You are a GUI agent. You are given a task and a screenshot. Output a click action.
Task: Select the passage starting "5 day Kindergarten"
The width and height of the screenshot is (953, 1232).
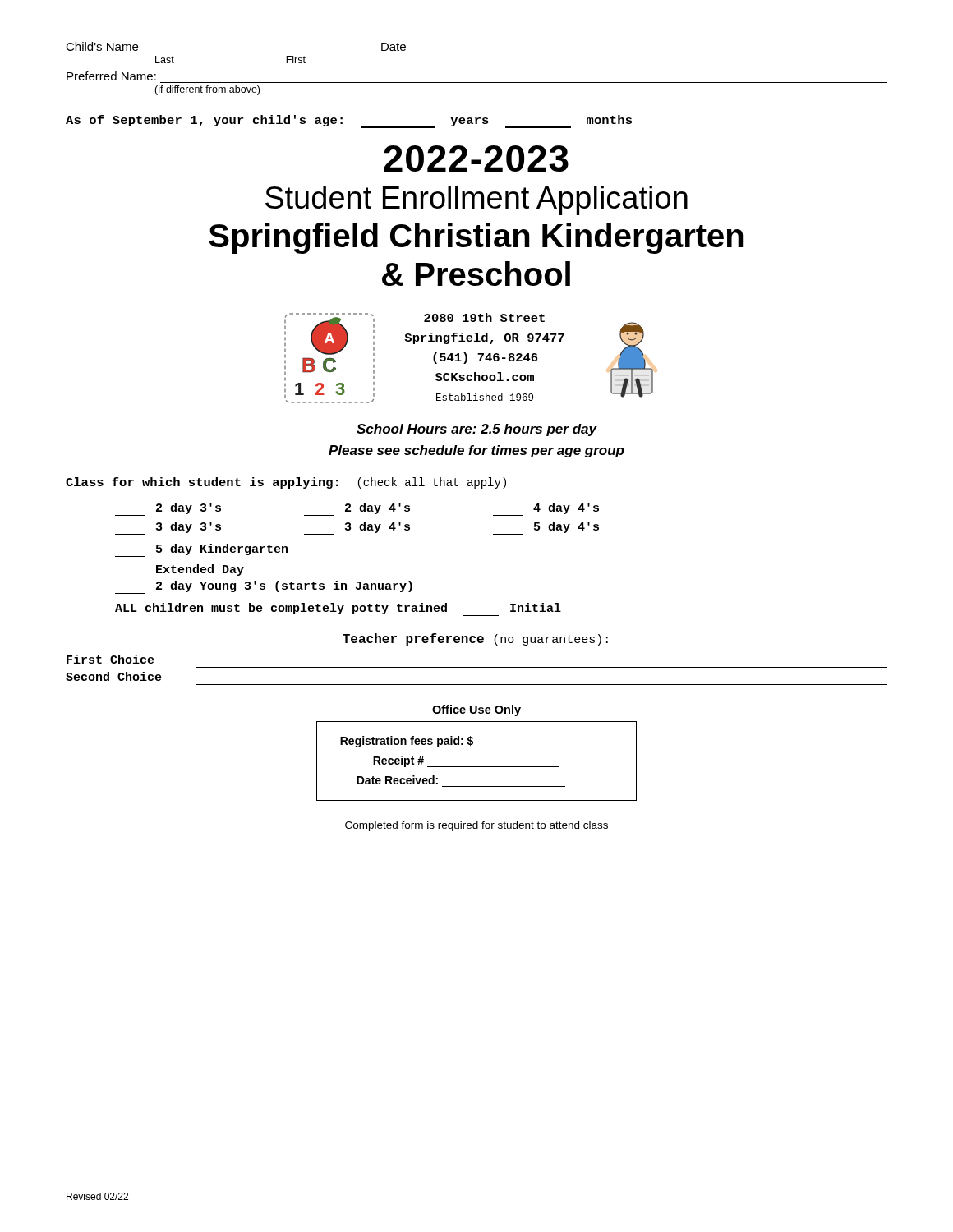tap(202, 550)
